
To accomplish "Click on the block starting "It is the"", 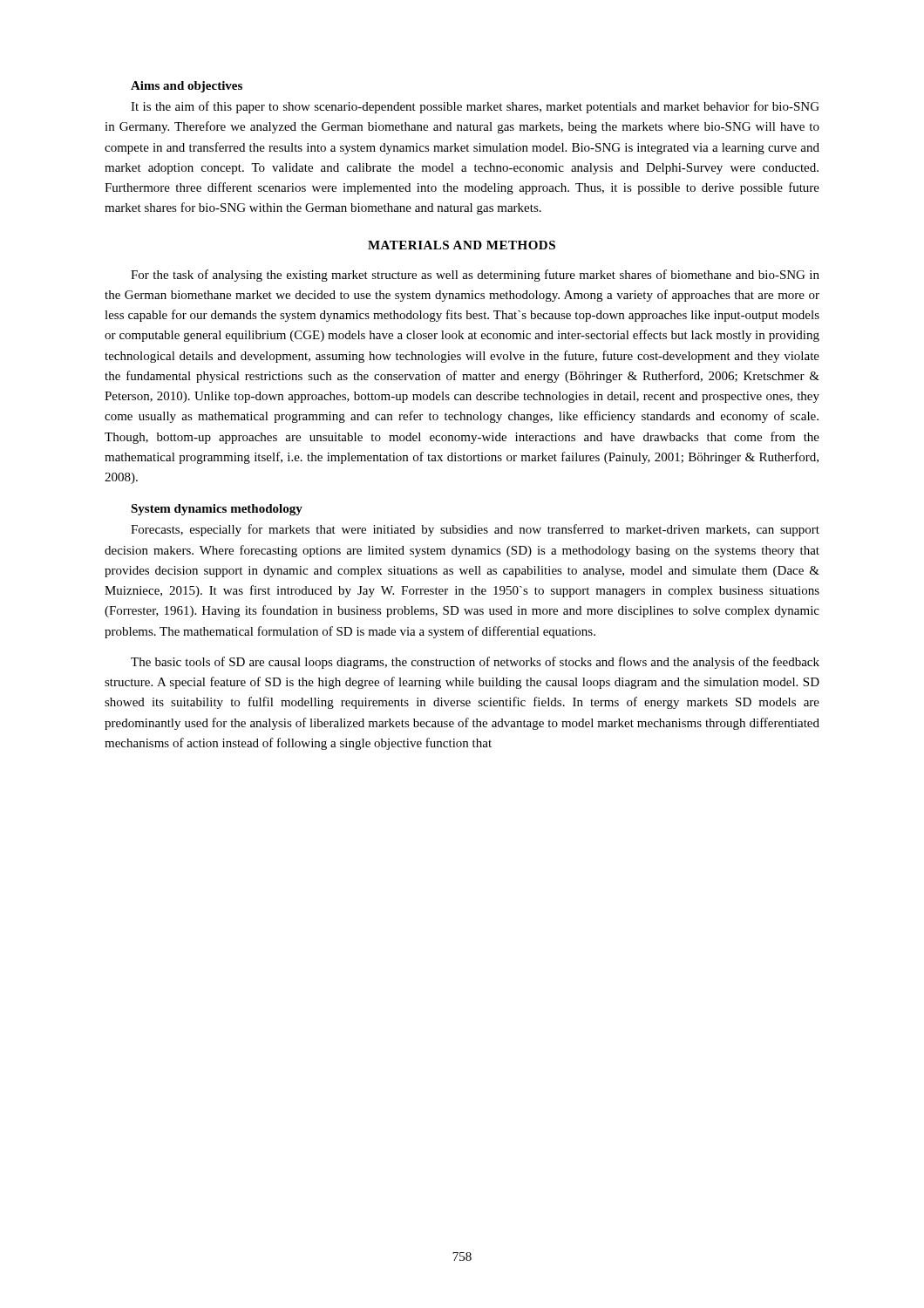I will tap(462, 158).
